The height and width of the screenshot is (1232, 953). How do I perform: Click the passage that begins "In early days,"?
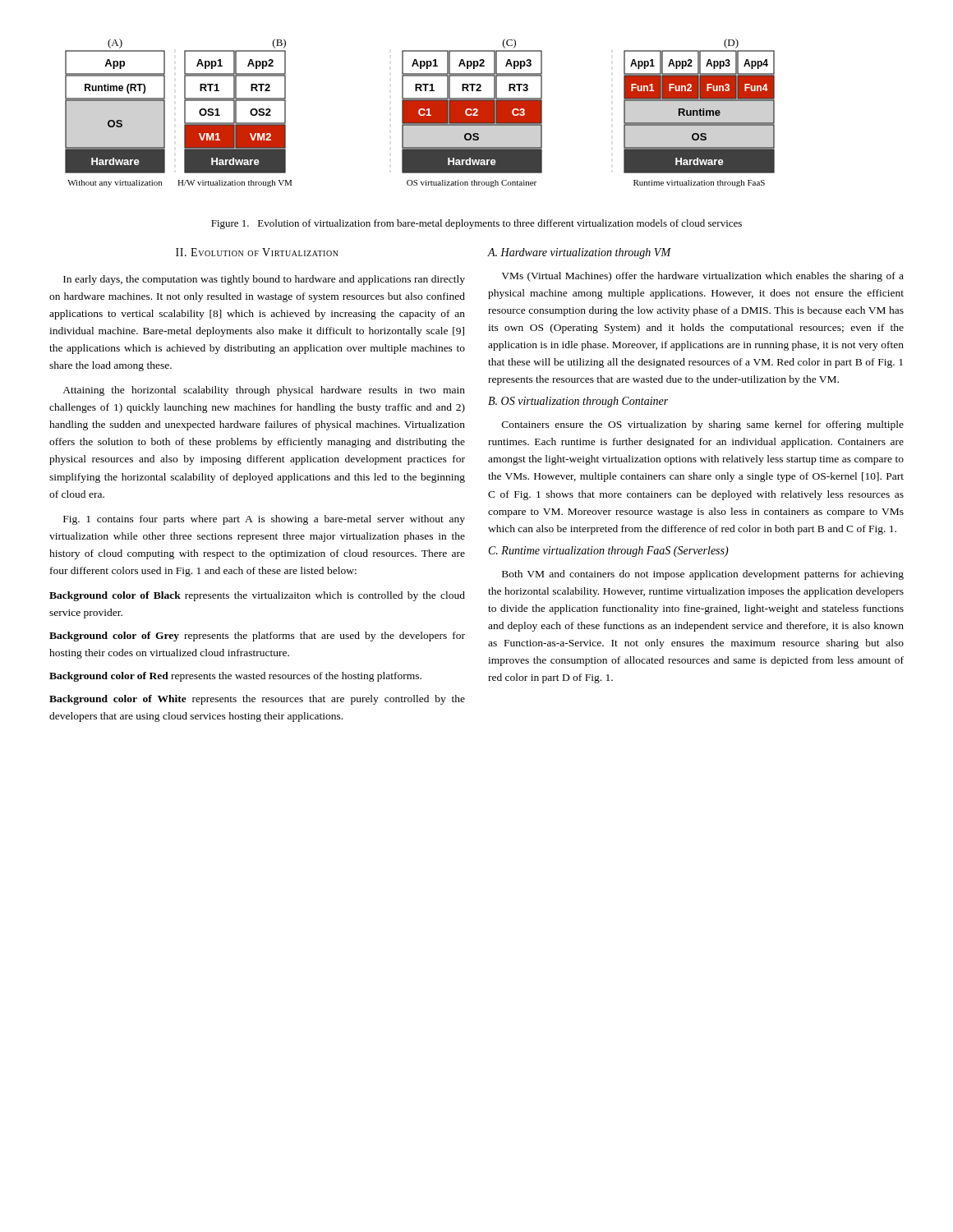pos(257,322)
